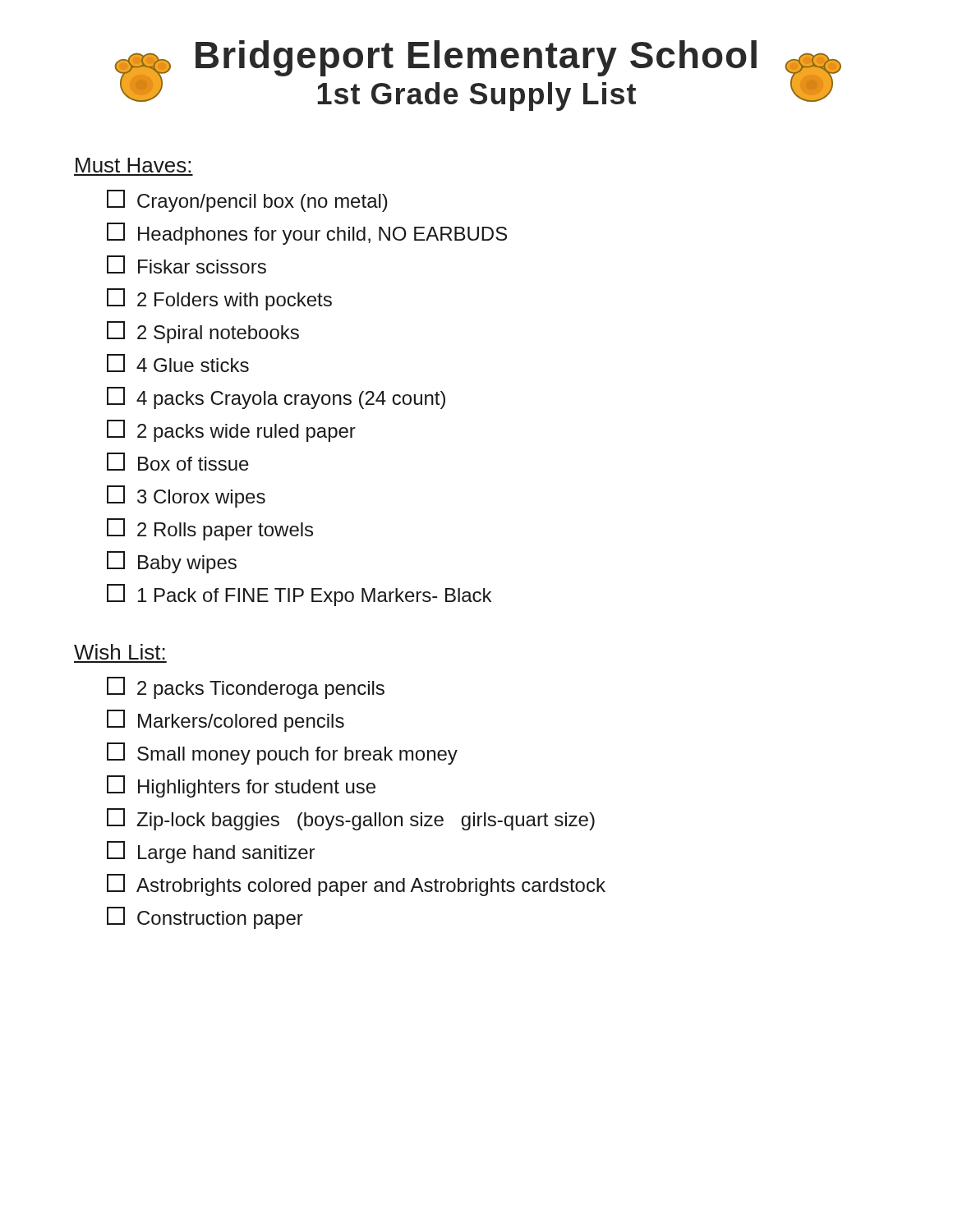Click on the region starting "2 packs wide ruled"
Viewport: 953px width, 1232px height.
(231, 431)
